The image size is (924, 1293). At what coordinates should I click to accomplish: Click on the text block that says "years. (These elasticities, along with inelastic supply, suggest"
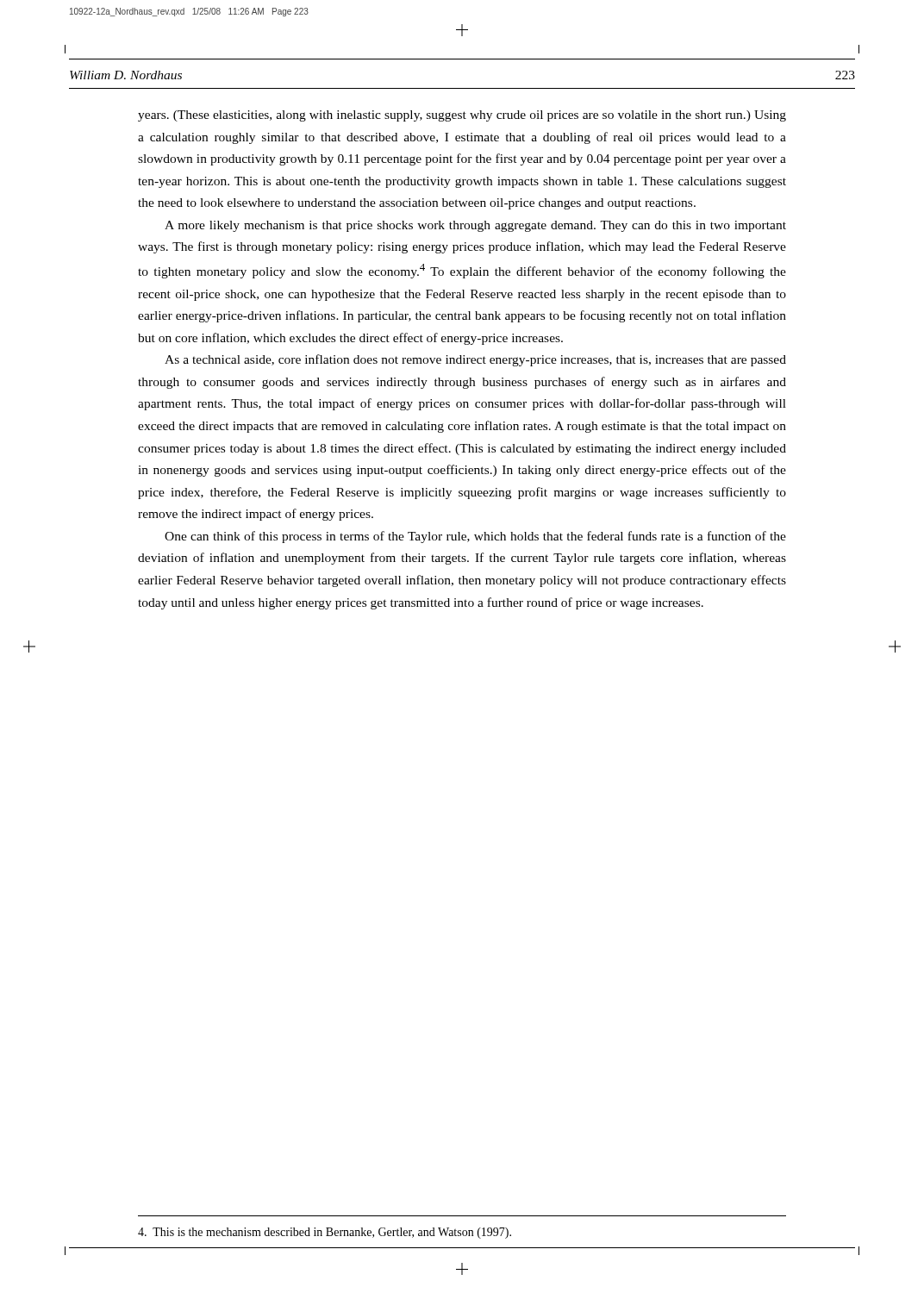pyautogui.click(x=462, y=159)
